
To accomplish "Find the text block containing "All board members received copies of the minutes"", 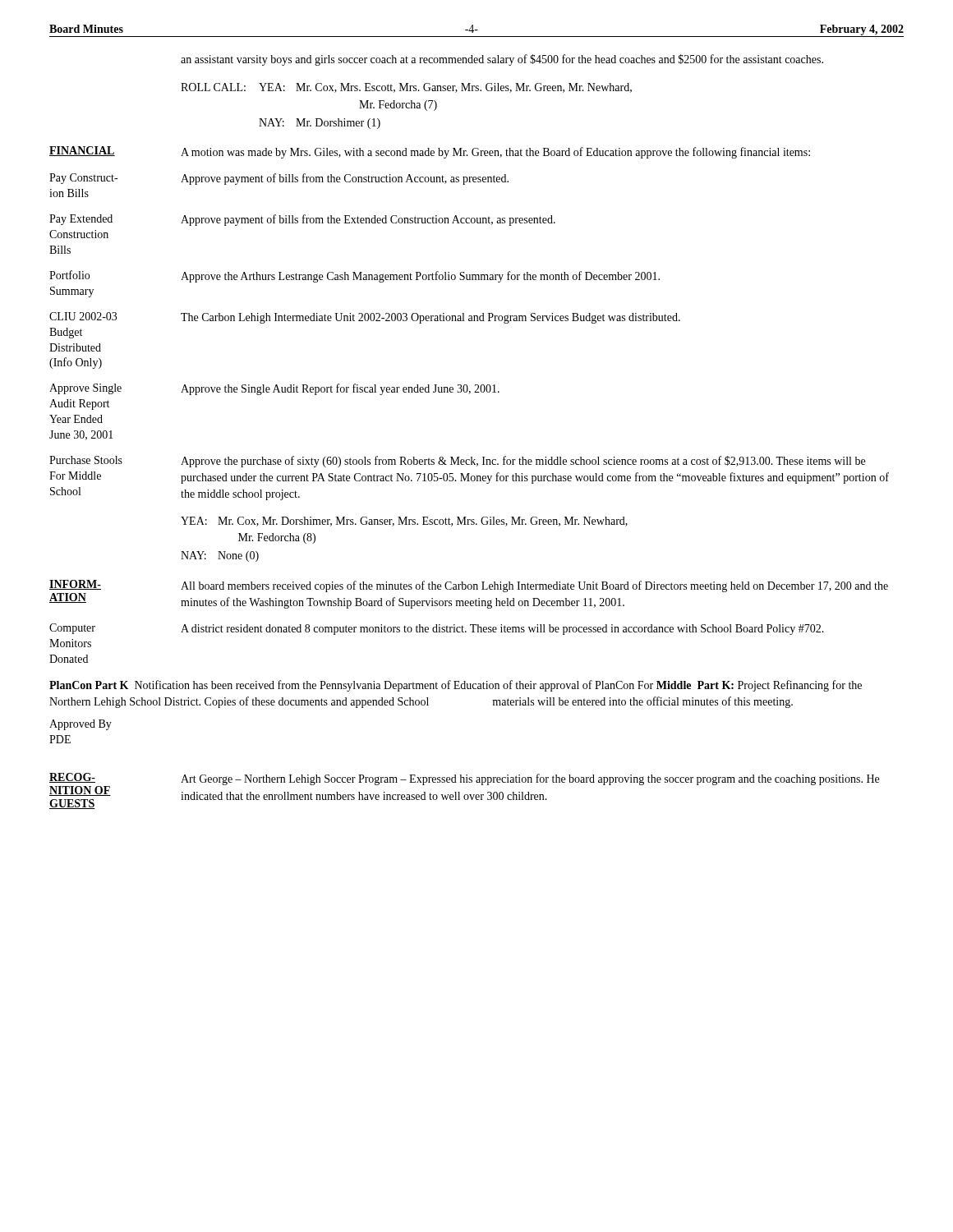I will pos(534,594).
